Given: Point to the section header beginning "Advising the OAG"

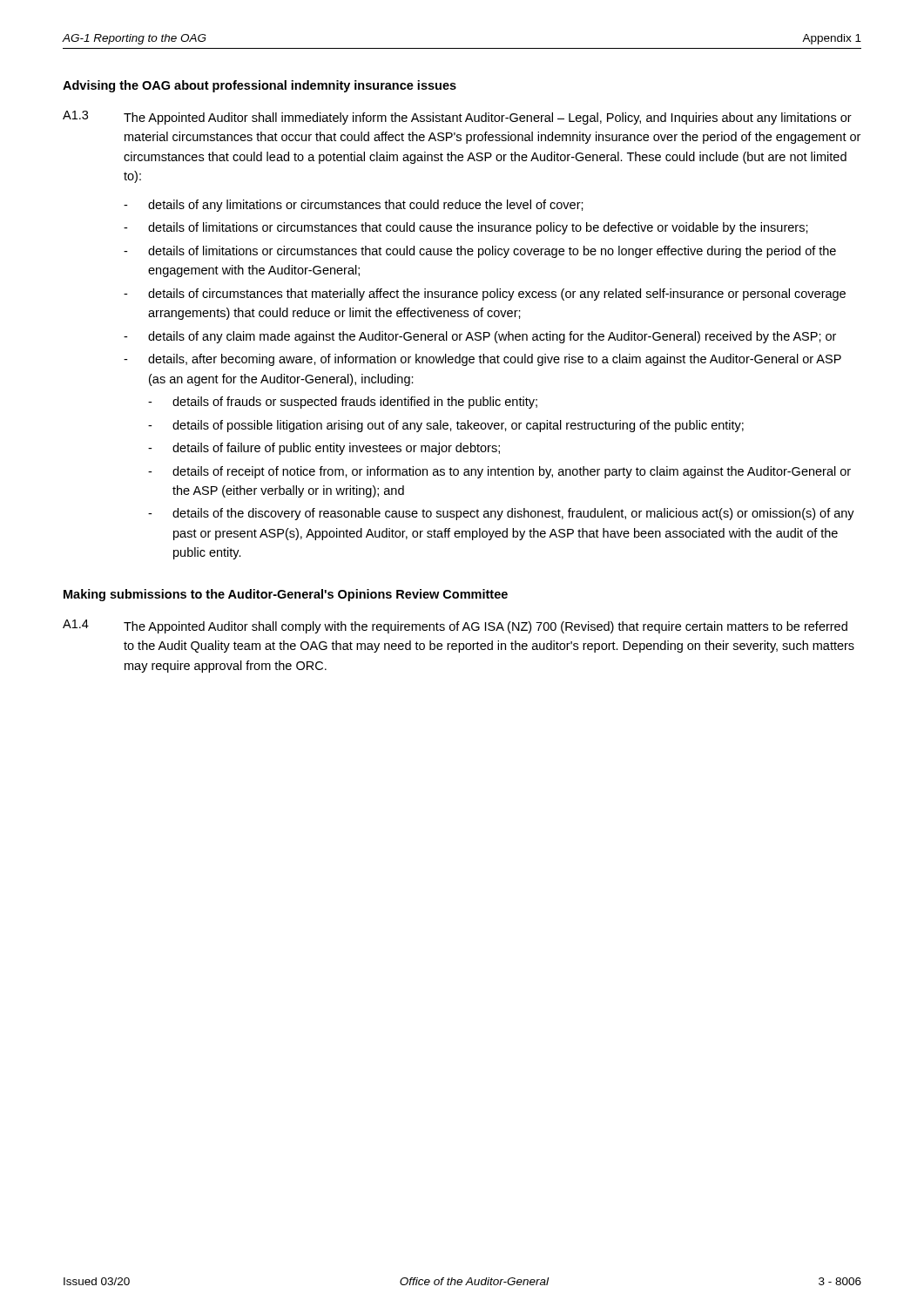Looking at the screenshot, I should 260,85.
